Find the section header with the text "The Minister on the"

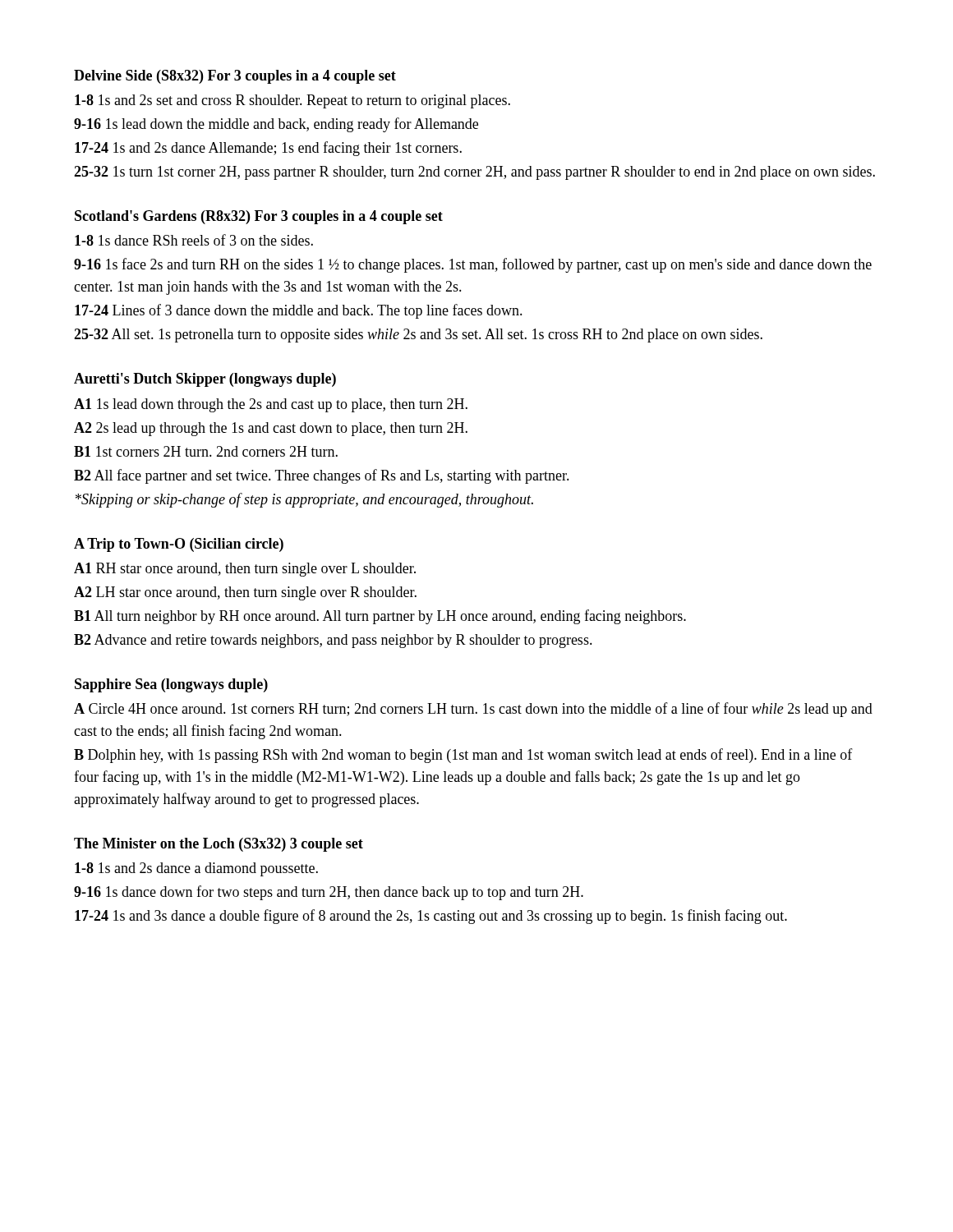pyautogui.click(x=218, y=843)
